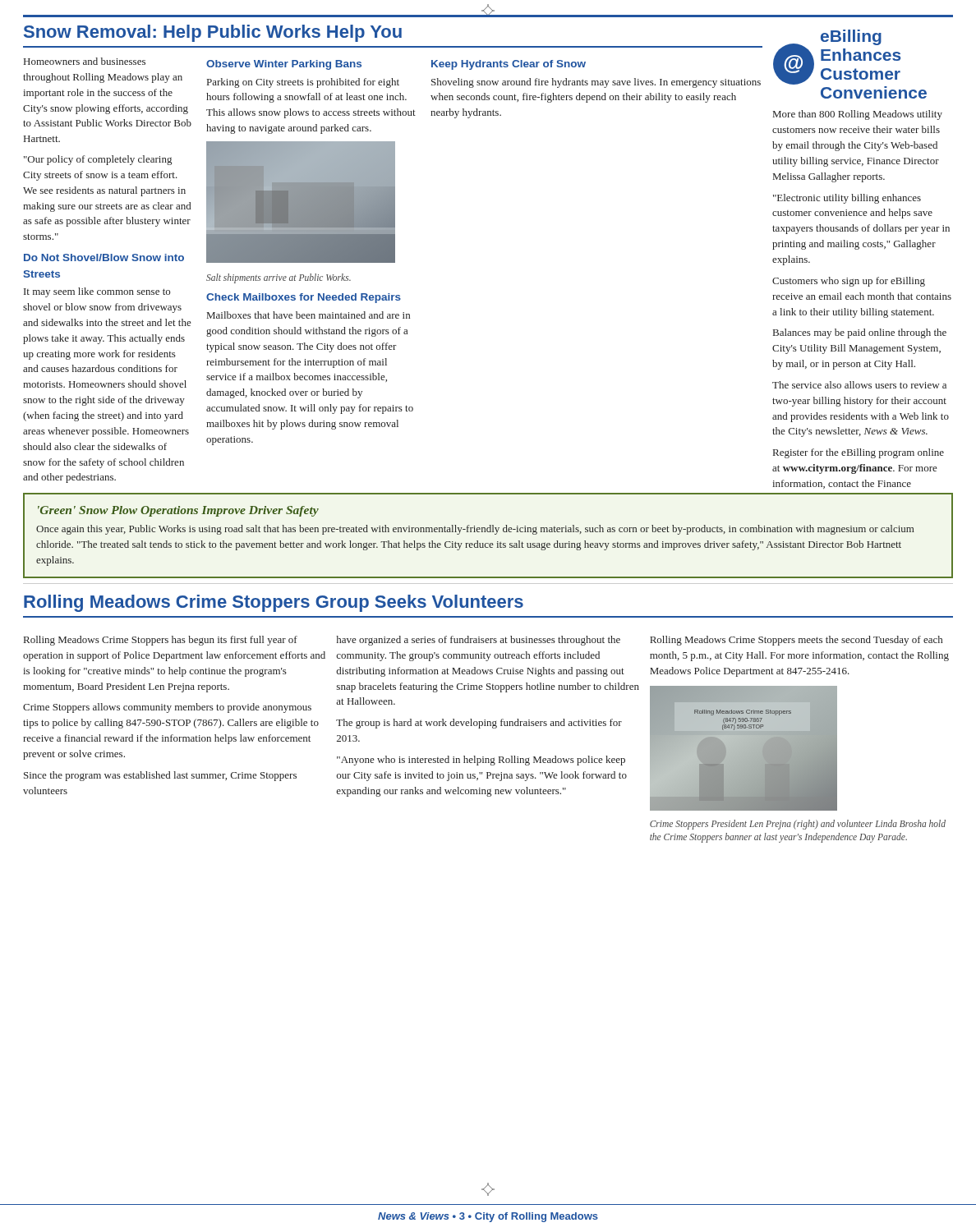Point to the text starting "Do Not Shovel/Blow"
The height and width of the screenshot is (1232, 976).
104,266
